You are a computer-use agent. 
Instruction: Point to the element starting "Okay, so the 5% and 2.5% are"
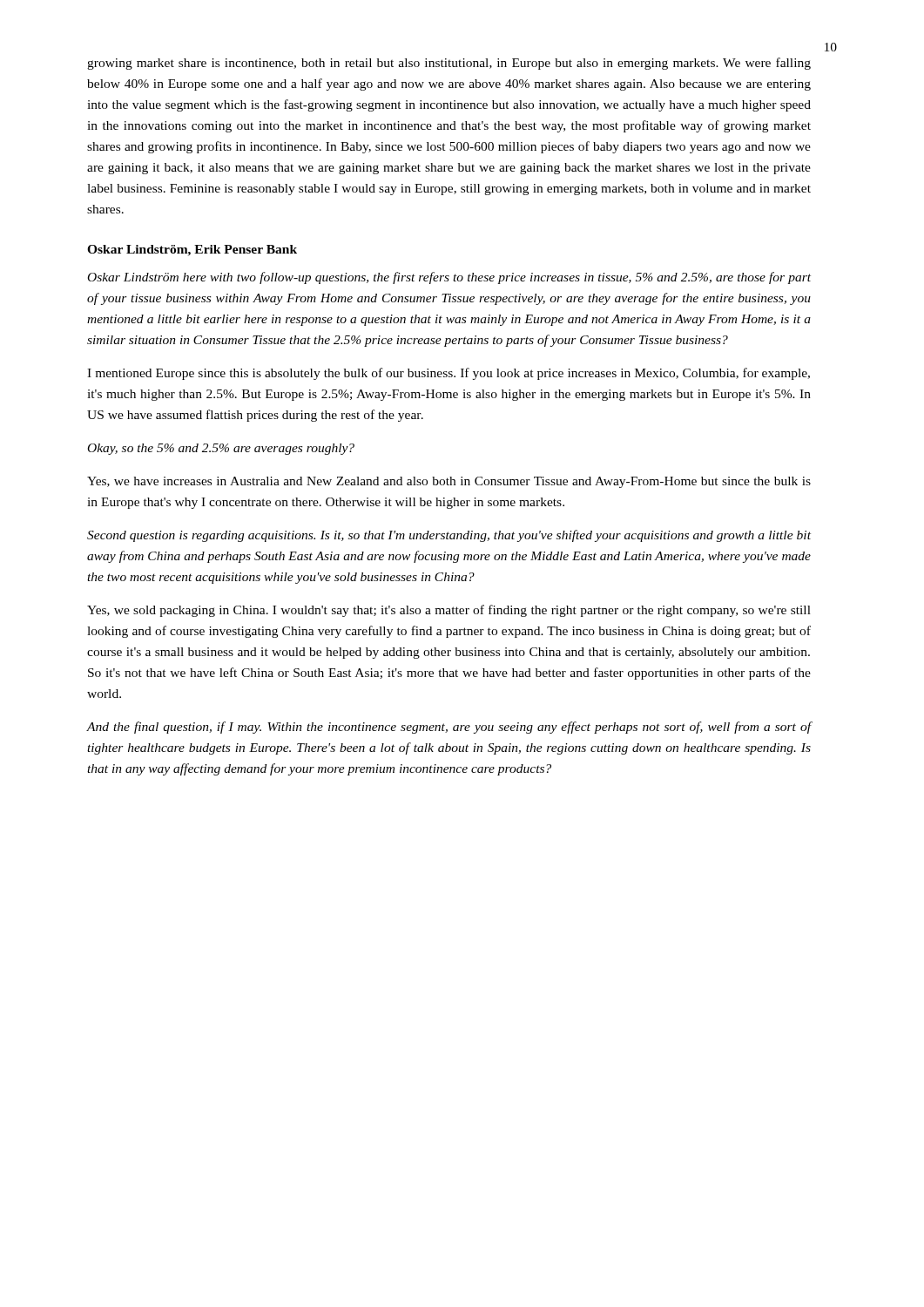click(221, 449)
